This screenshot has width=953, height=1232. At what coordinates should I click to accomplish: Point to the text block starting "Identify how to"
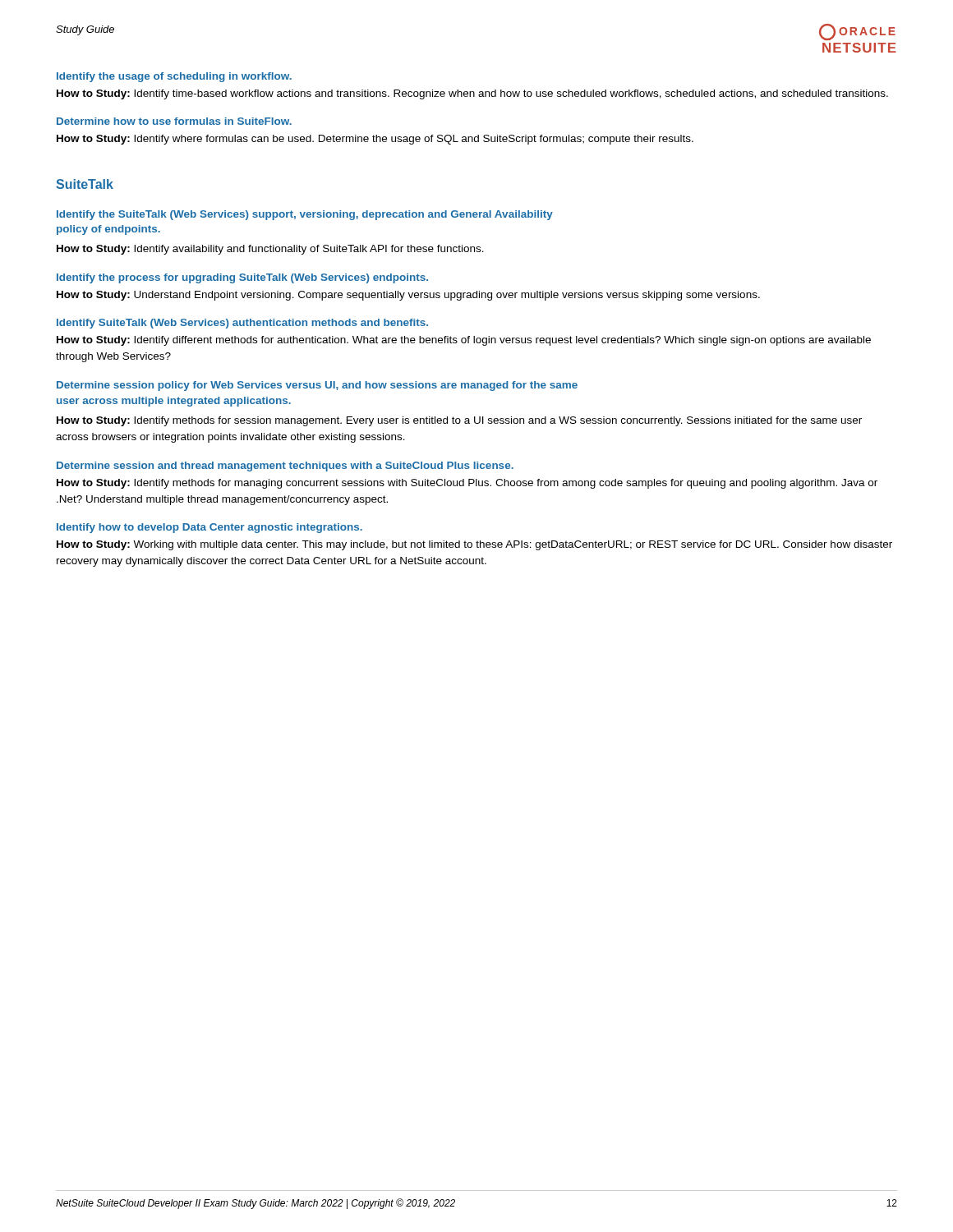coord(209,527)
